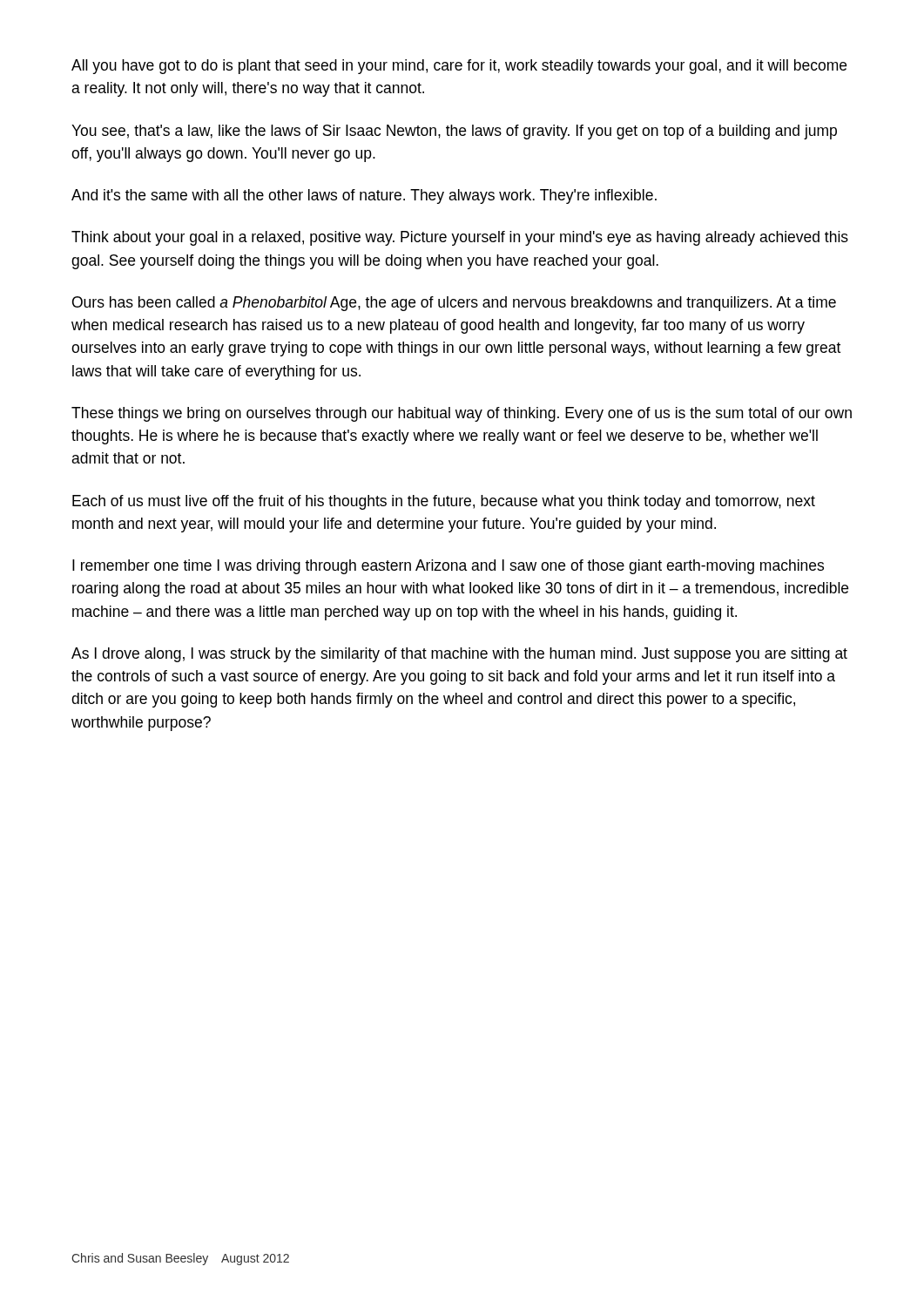Navigate to the element starting "Ours has been called a Phenobarbitol Age, the"
924x1307 pixels.
pyautogui.click(x=456, y=336)
